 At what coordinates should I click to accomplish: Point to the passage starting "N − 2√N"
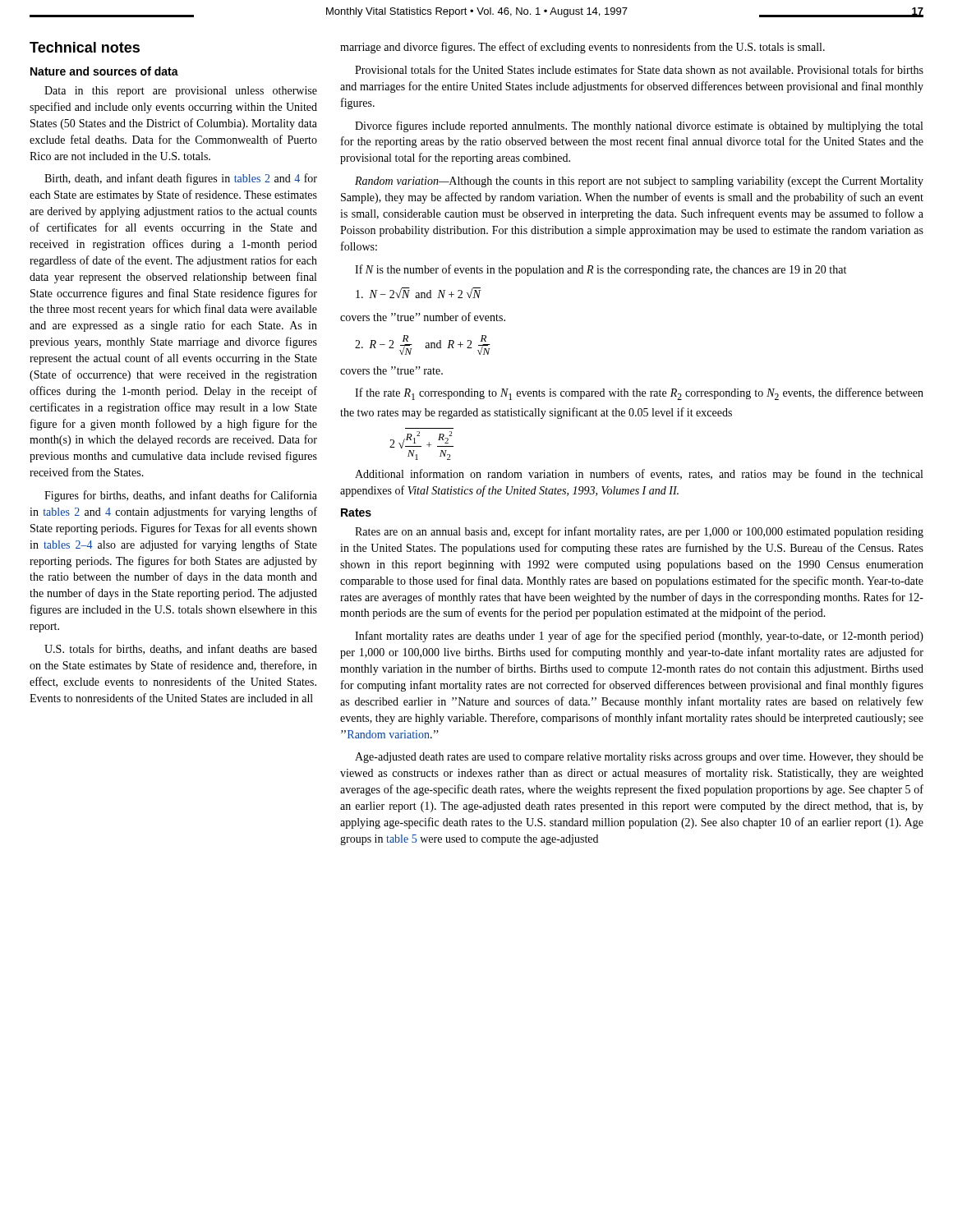click(419, 293)
